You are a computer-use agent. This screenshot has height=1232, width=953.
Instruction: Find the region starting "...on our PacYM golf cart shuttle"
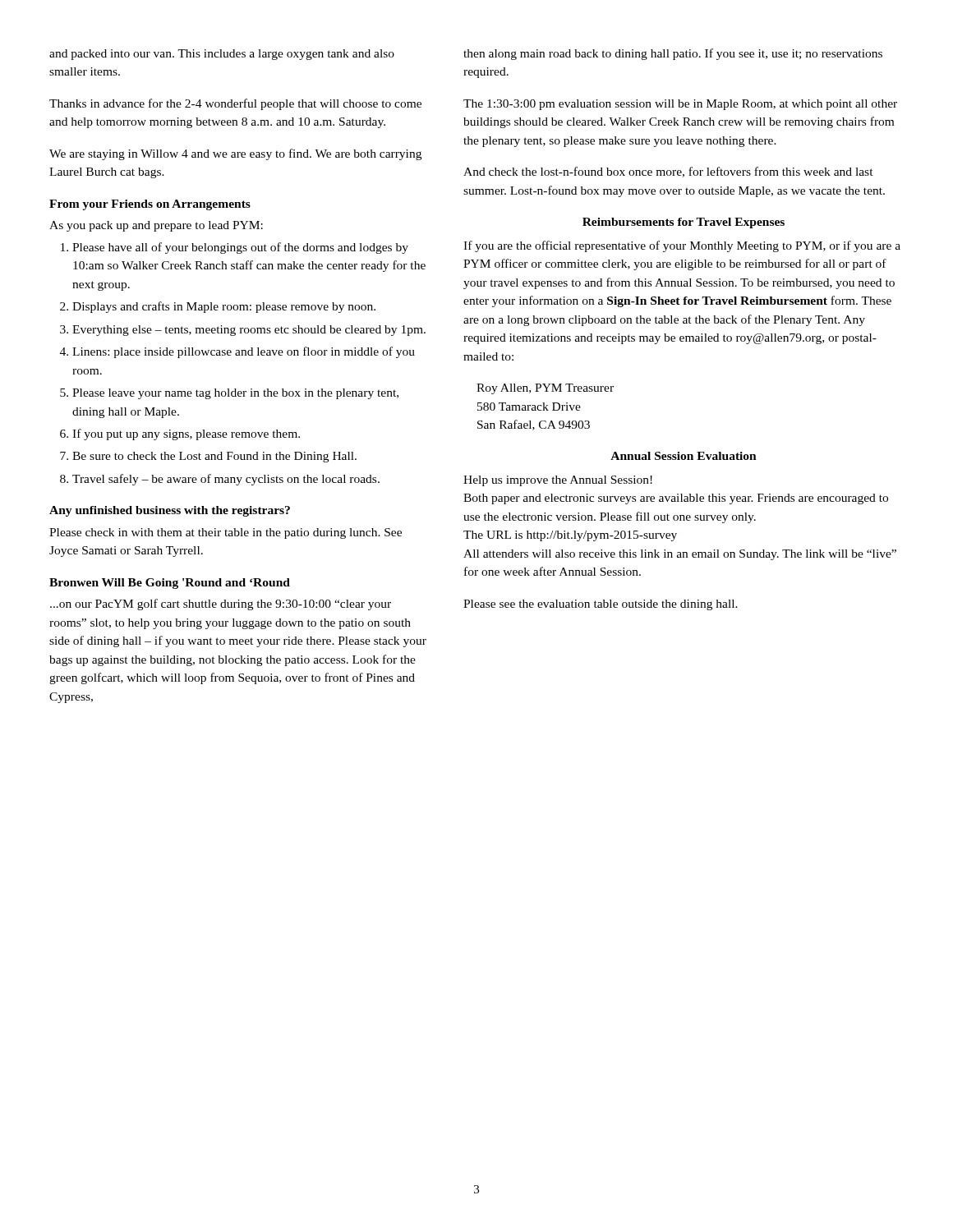click(x=238, y=650)
